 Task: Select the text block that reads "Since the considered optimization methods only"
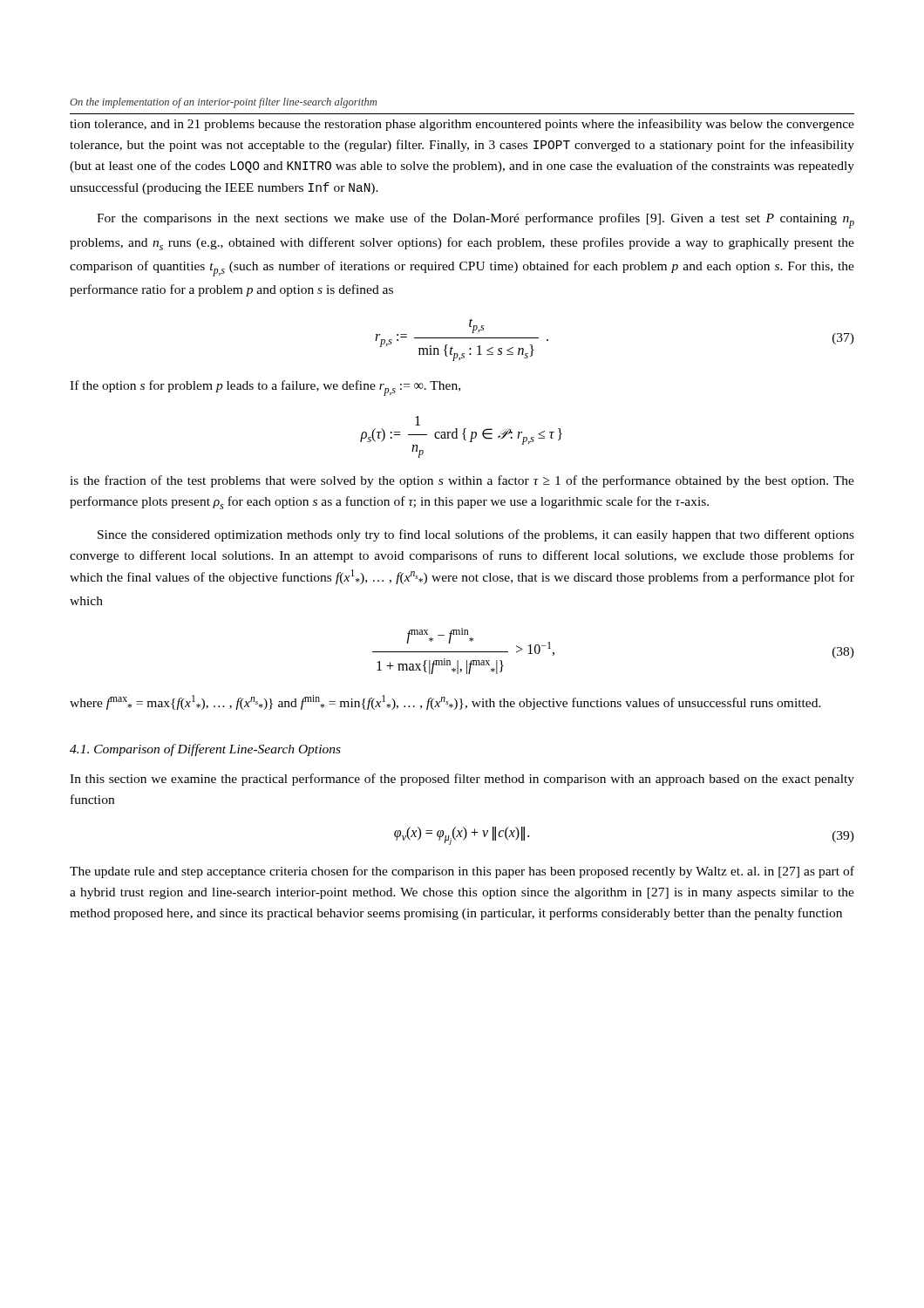tap(462, 568)
